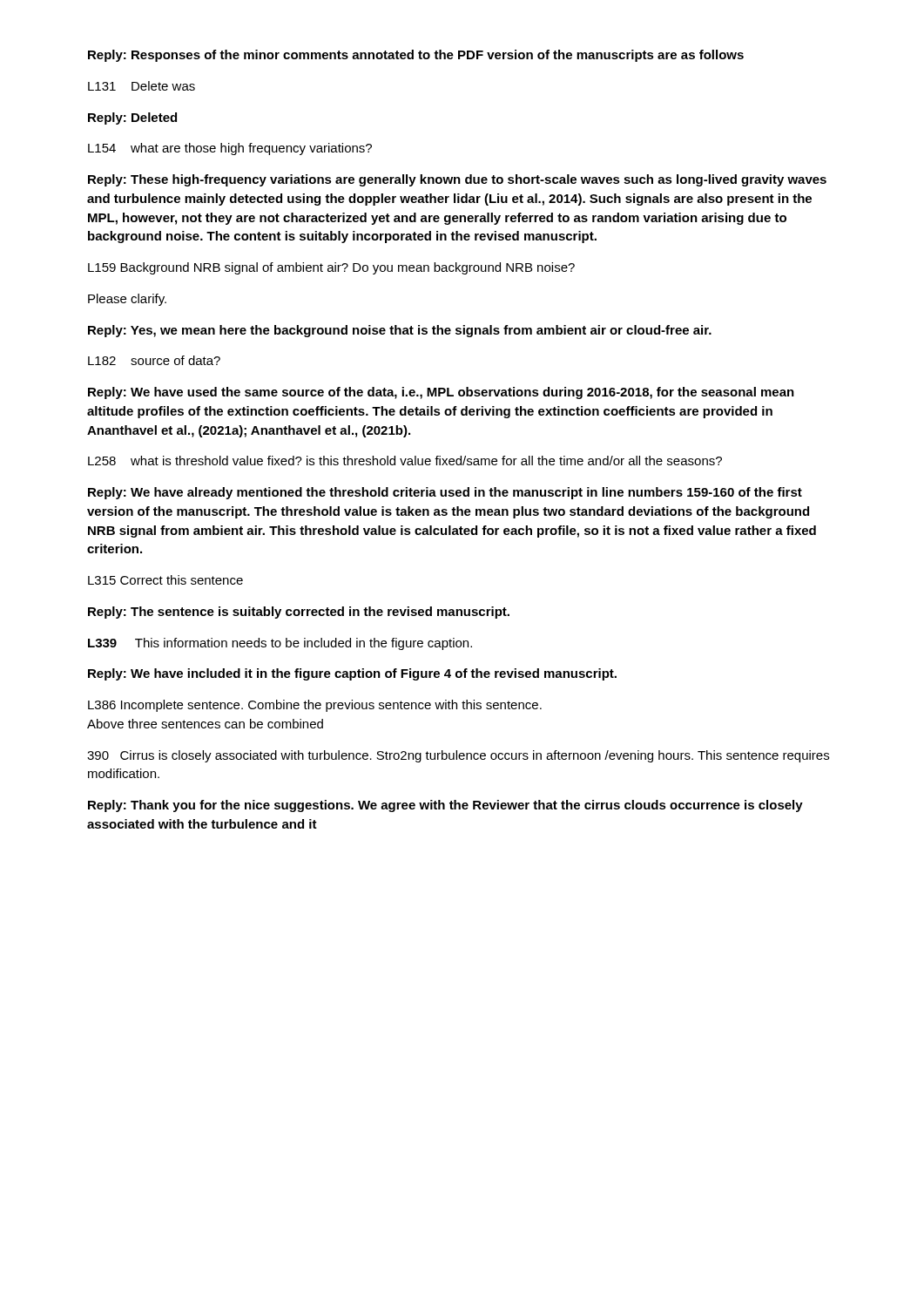The image size is (924, 1307).
Task: Locate the passage starting "Reply: These high-frequency variations are"
Action: point(462,208)
